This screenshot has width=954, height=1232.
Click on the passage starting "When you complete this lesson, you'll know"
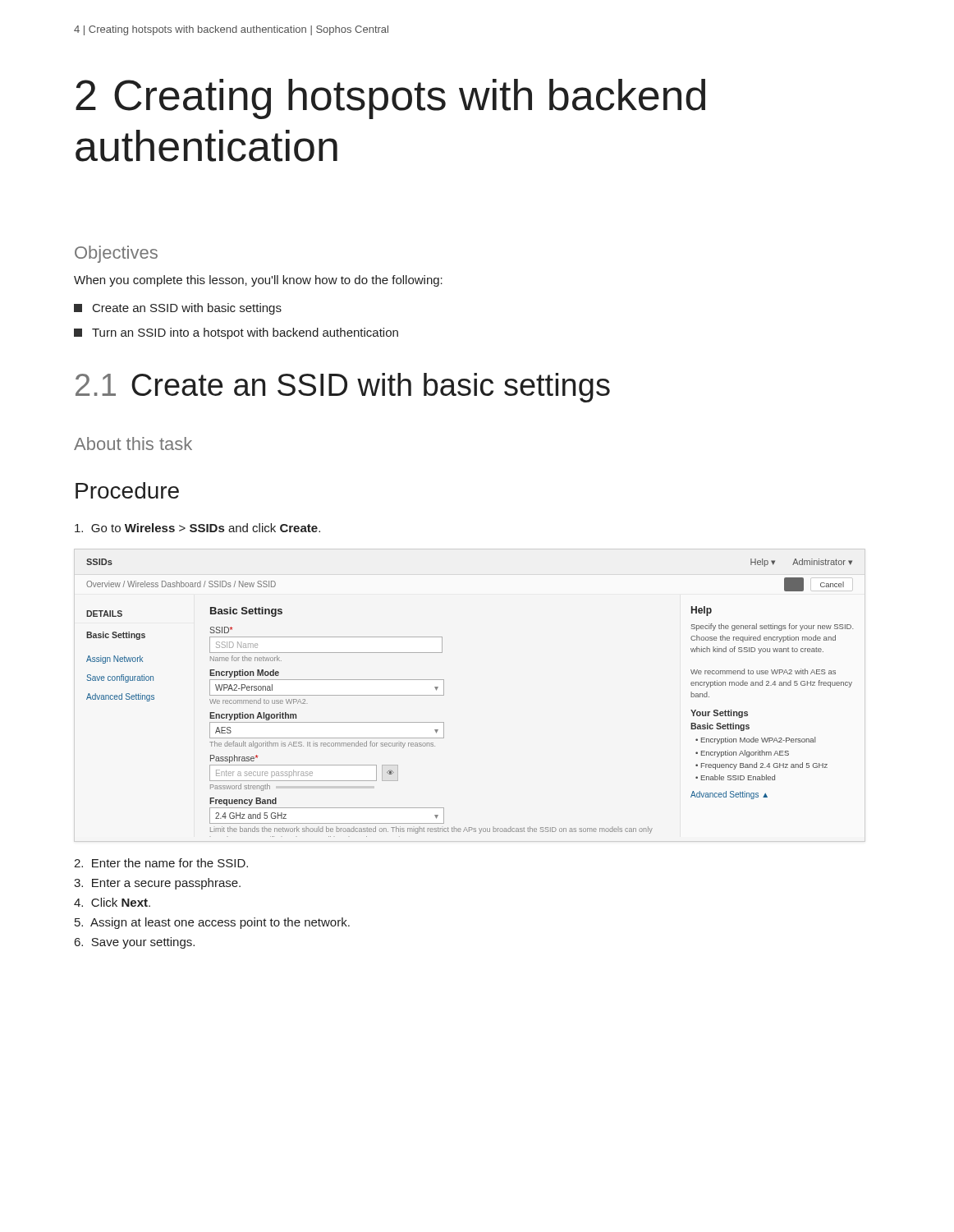coord(259,280)
